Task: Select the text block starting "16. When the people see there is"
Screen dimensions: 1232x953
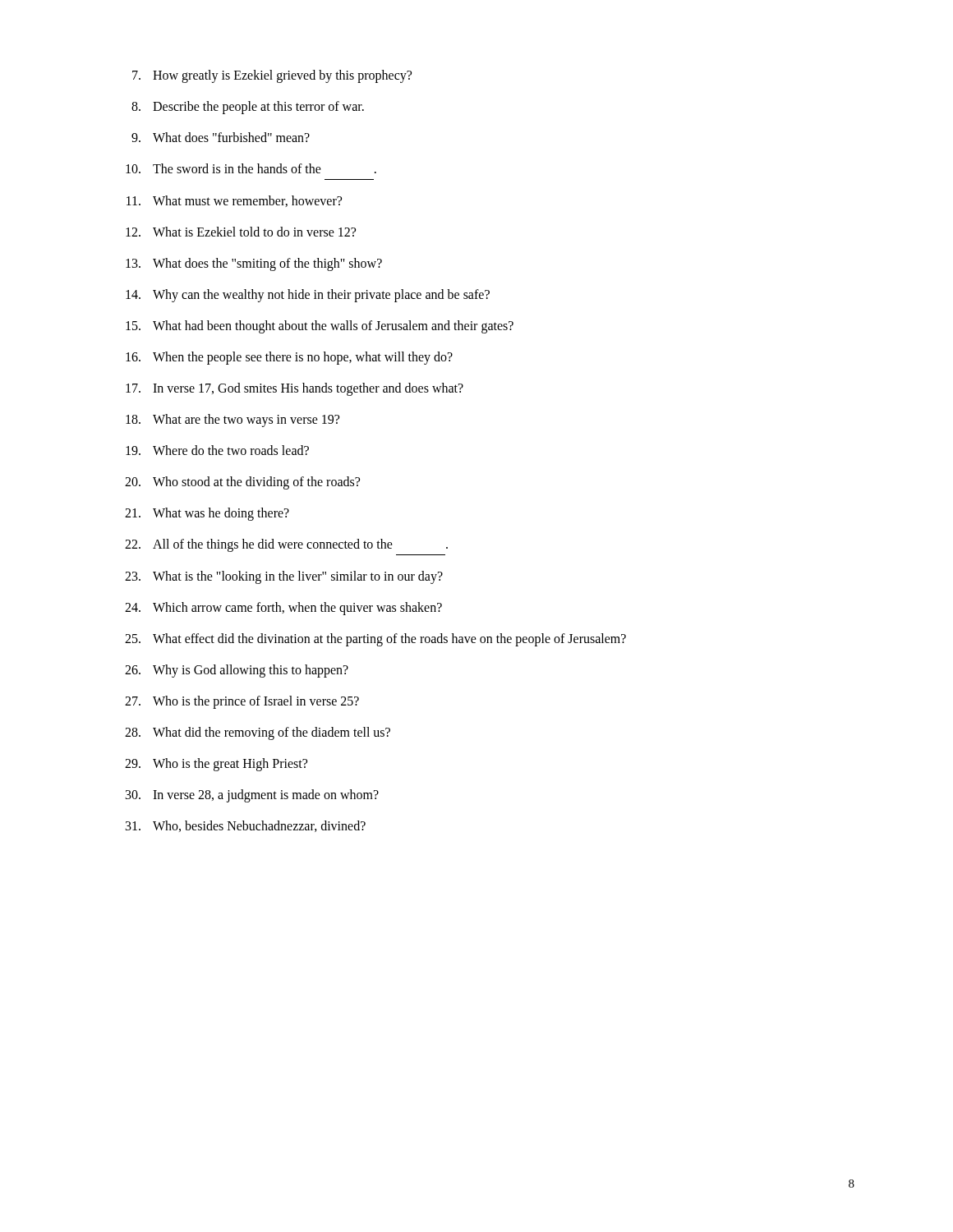Action: [289, 358]
